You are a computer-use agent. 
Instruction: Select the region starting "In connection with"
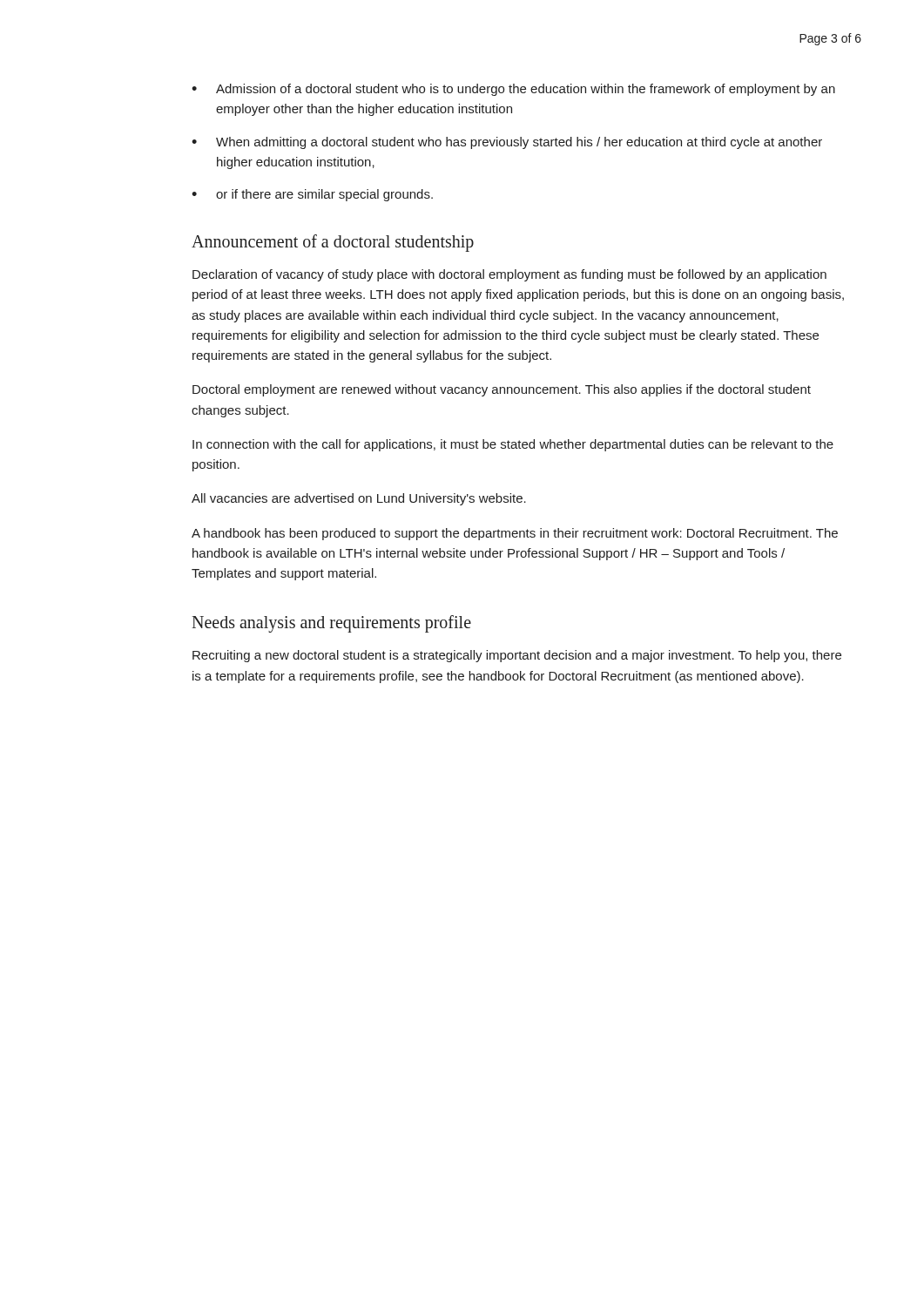(513, 454)
